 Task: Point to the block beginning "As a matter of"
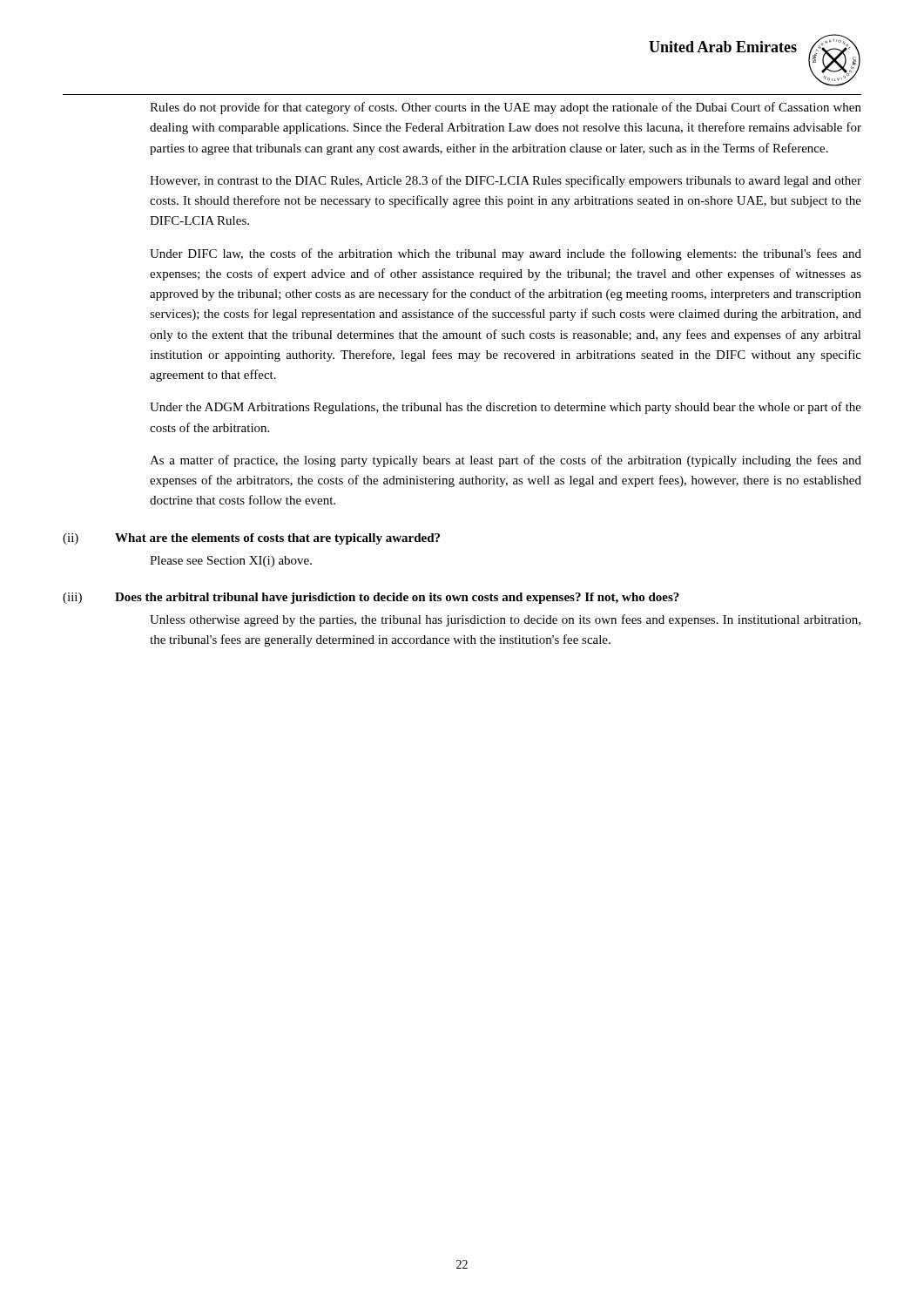506,480
